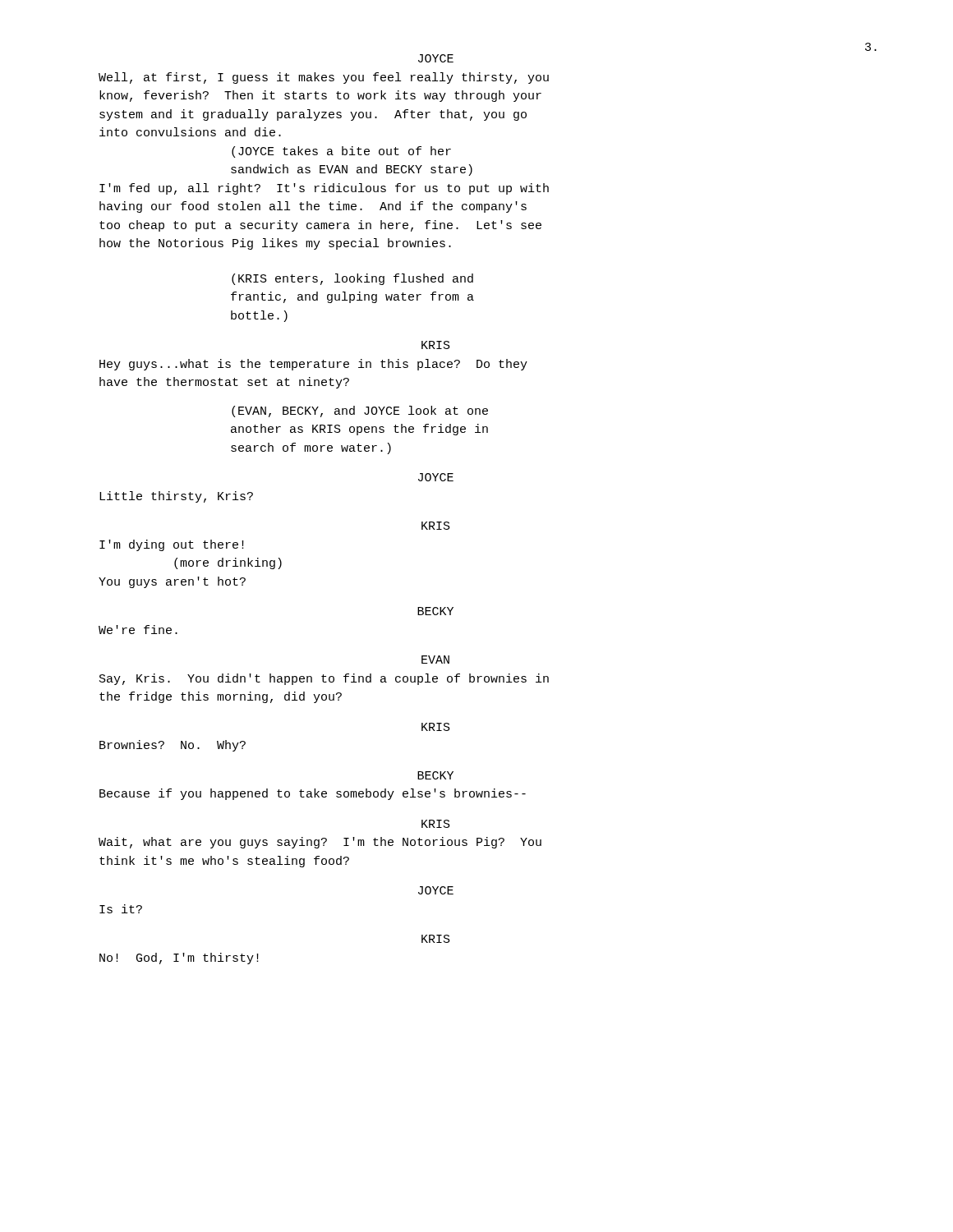This screenshot has height=1232, width=953.
Task: Where does it say "KRIS No! God, I'm thirsty!"?
Action: (435, 950)
